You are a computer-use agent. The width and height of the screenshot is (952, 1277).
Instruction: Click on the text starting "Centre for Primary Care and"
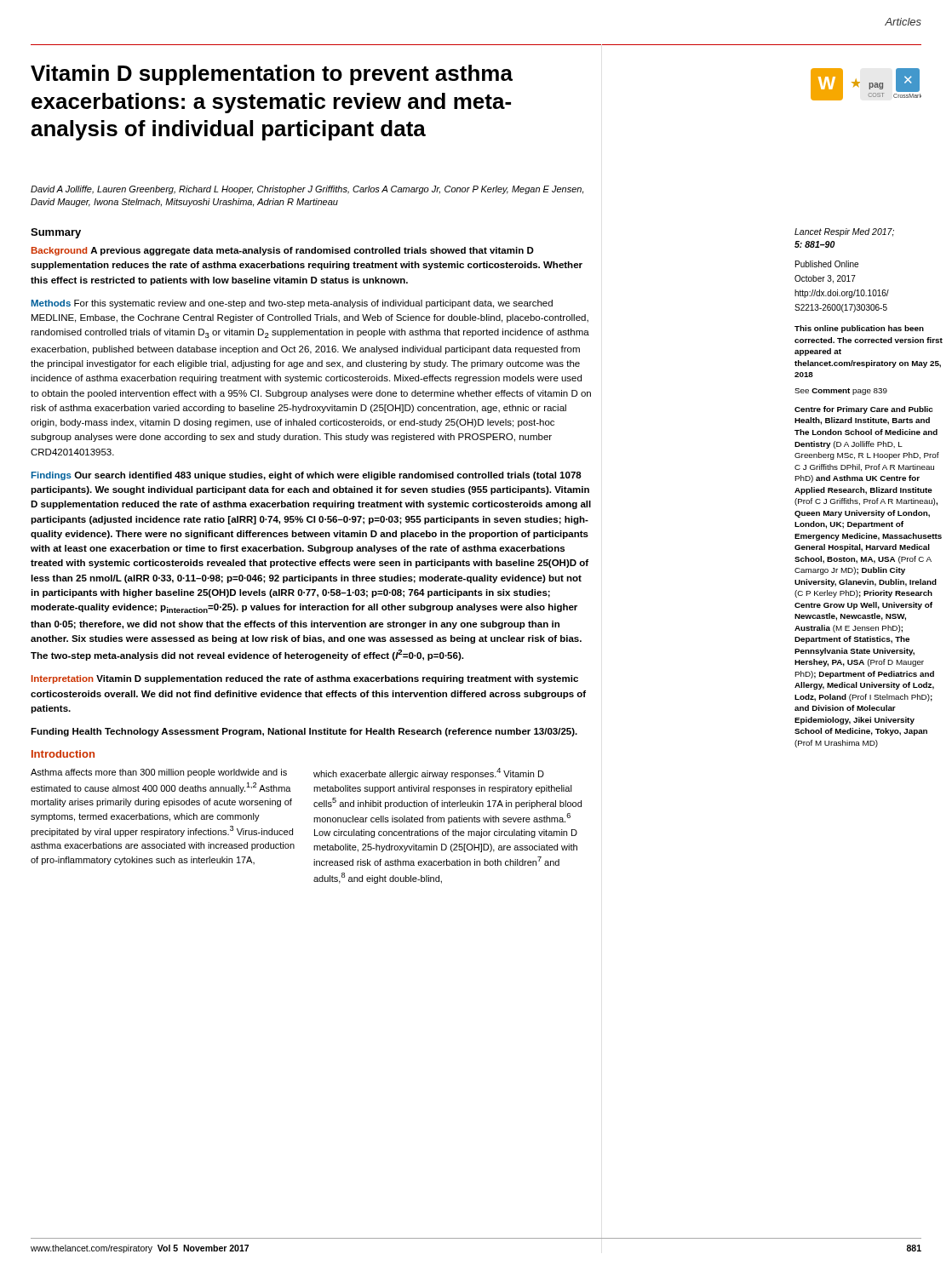point(868,576)
